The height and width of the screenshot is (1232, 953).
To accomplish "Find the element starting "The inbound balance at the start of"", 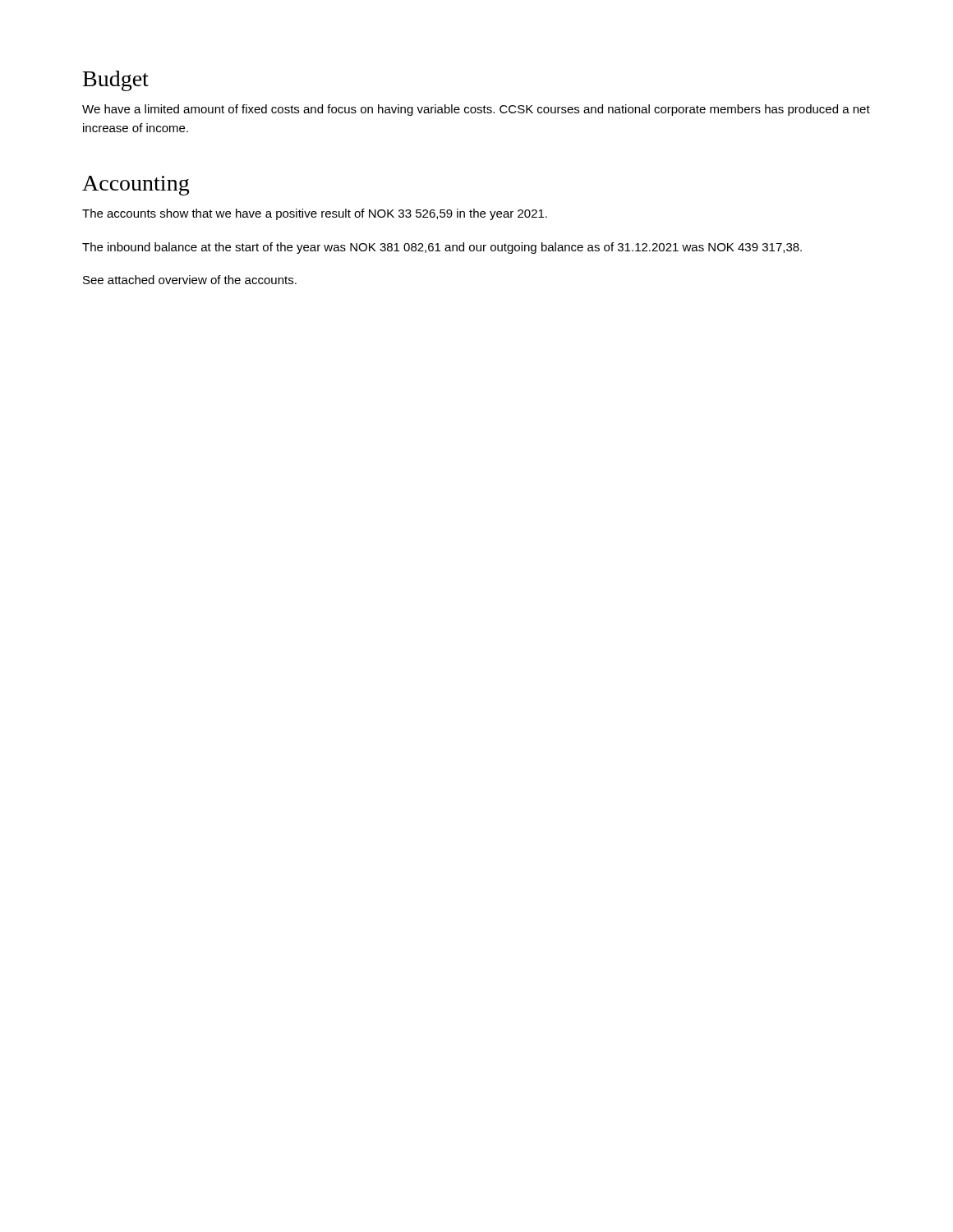I will [476, 247].
